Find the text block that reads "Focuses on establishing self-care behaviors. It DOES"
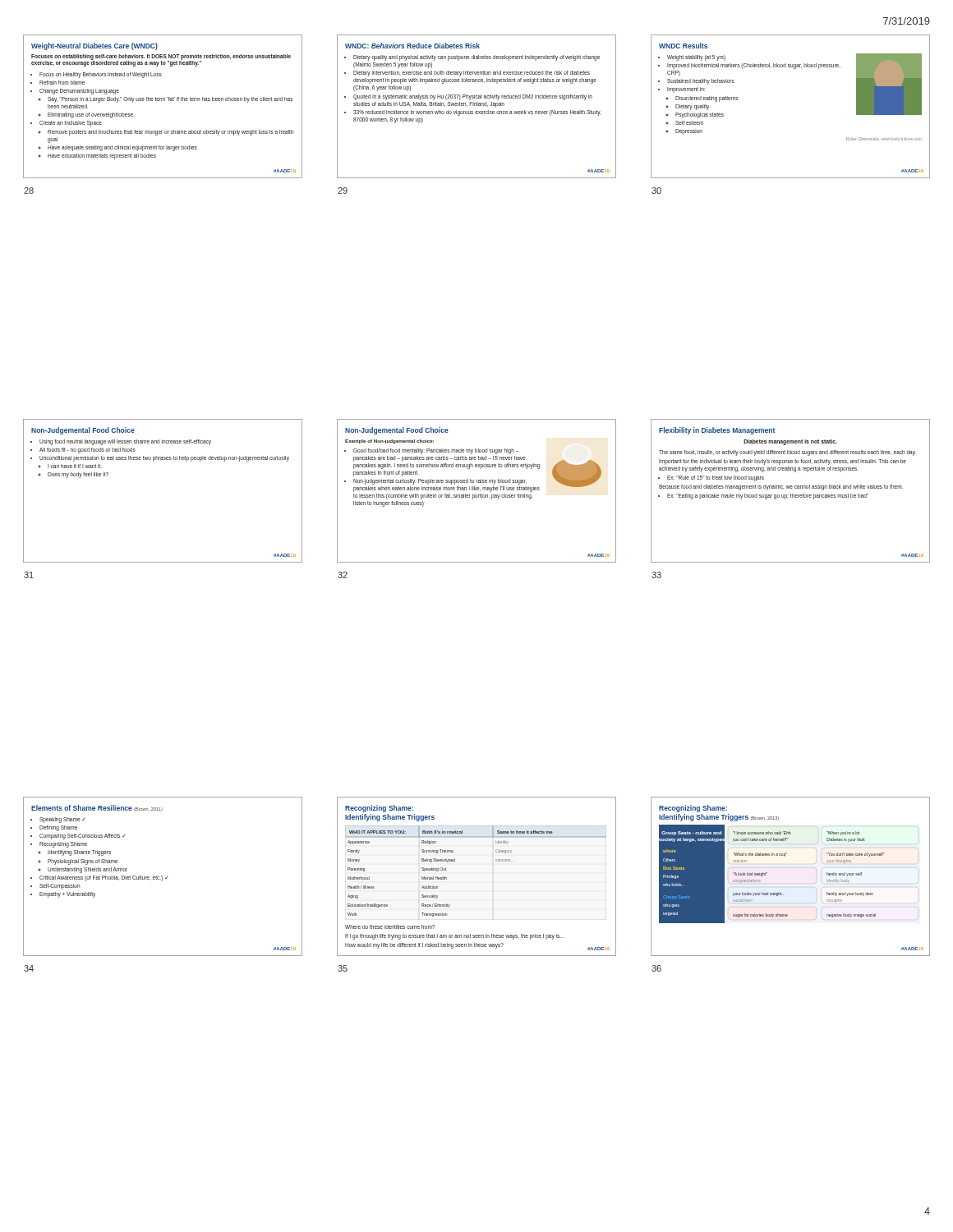 click(161, 60)
